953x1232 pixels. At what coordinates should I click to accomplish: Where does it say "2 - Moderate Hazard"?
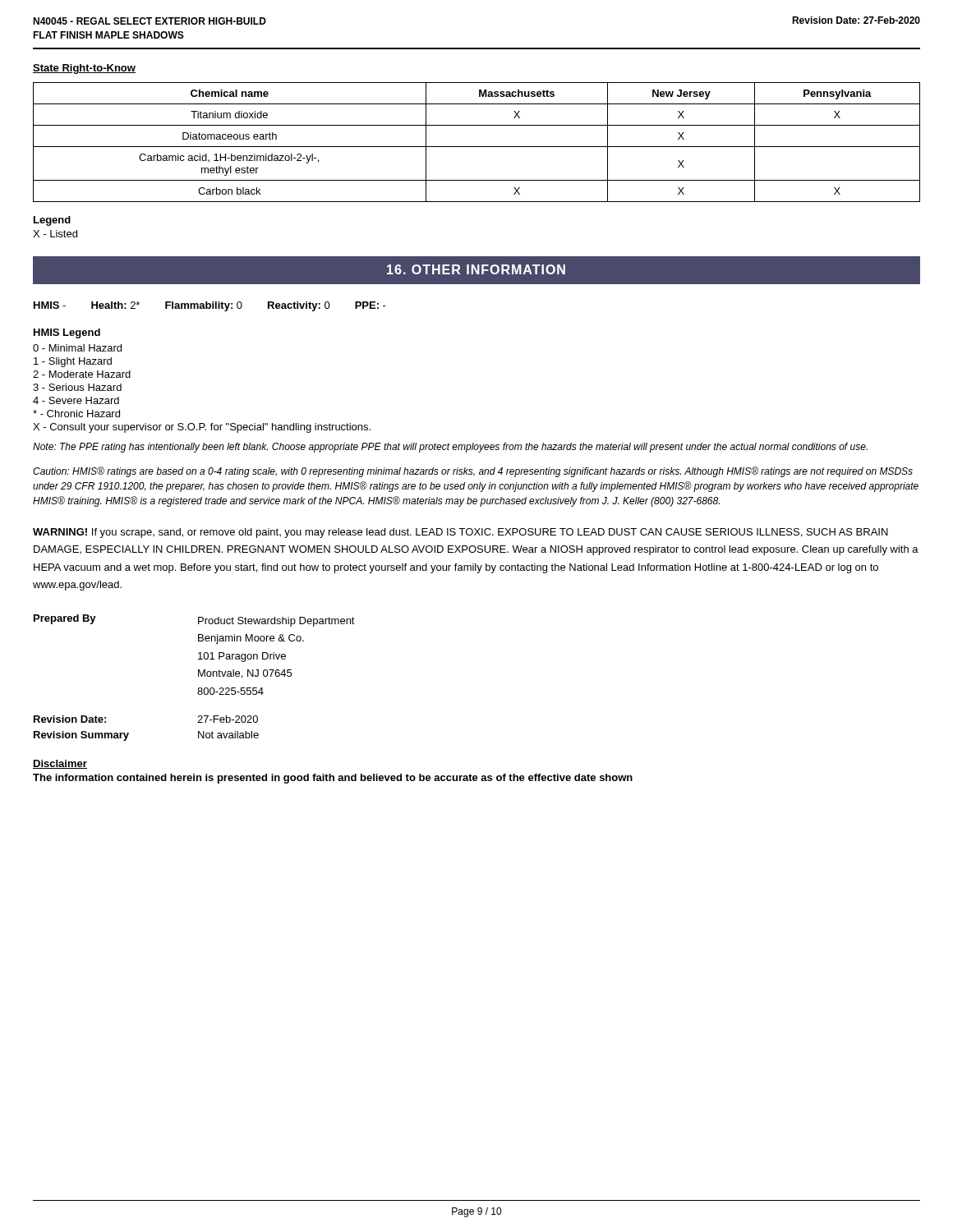[82, 374]
